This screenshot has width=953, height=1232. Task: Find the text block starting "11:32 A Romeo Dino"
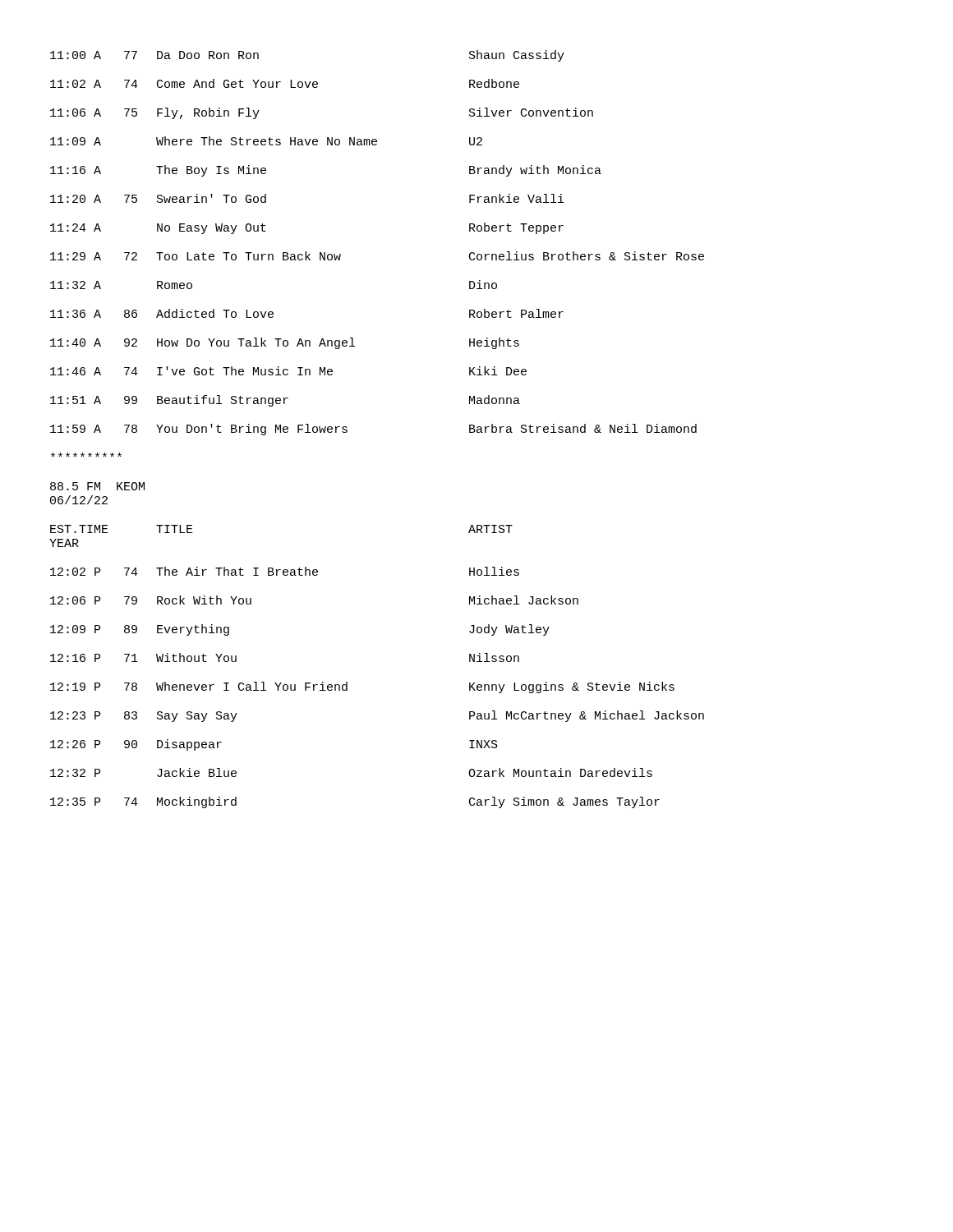point(75,285)
